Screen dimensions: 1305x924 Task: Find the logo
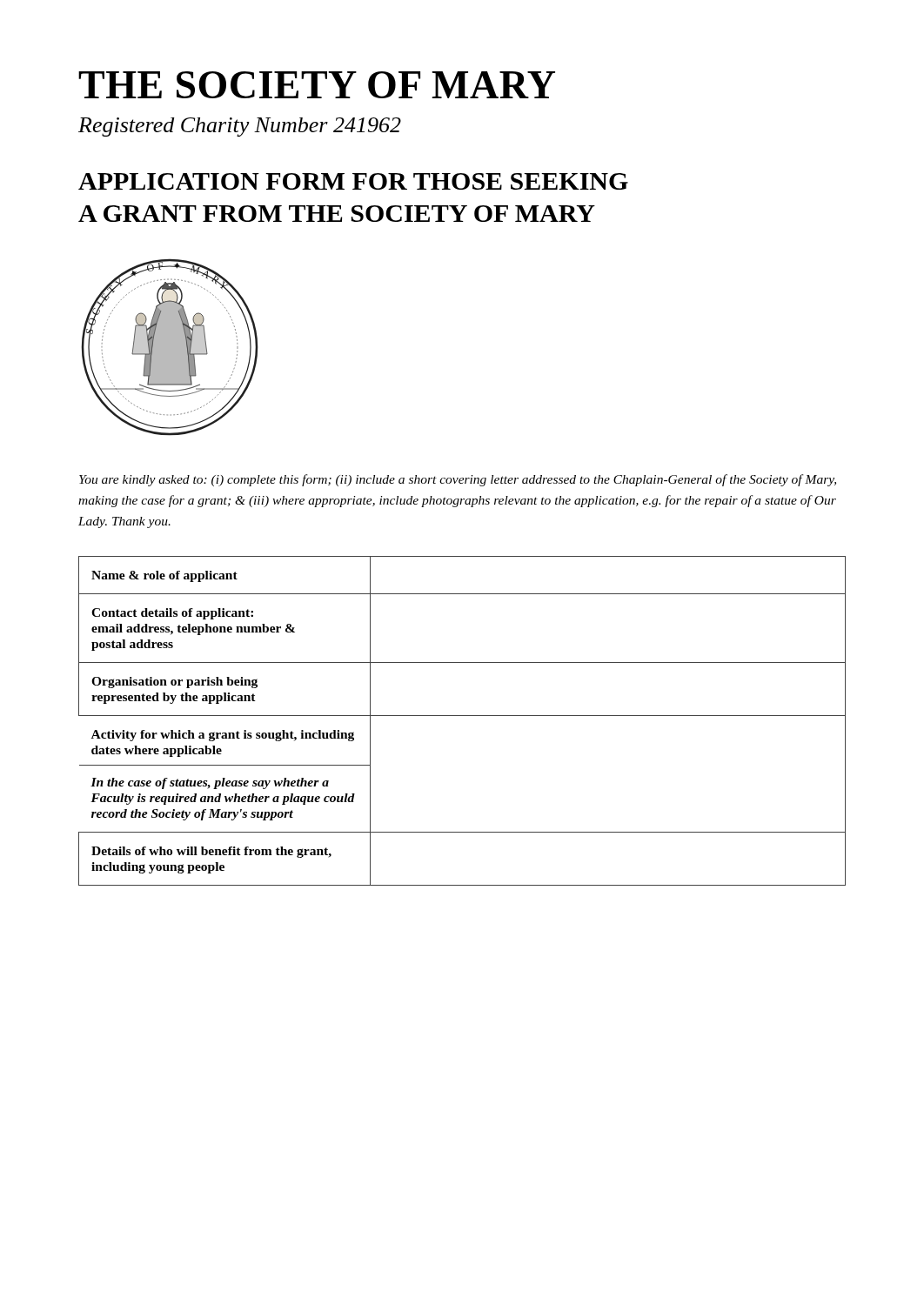(x=462, y=349)
